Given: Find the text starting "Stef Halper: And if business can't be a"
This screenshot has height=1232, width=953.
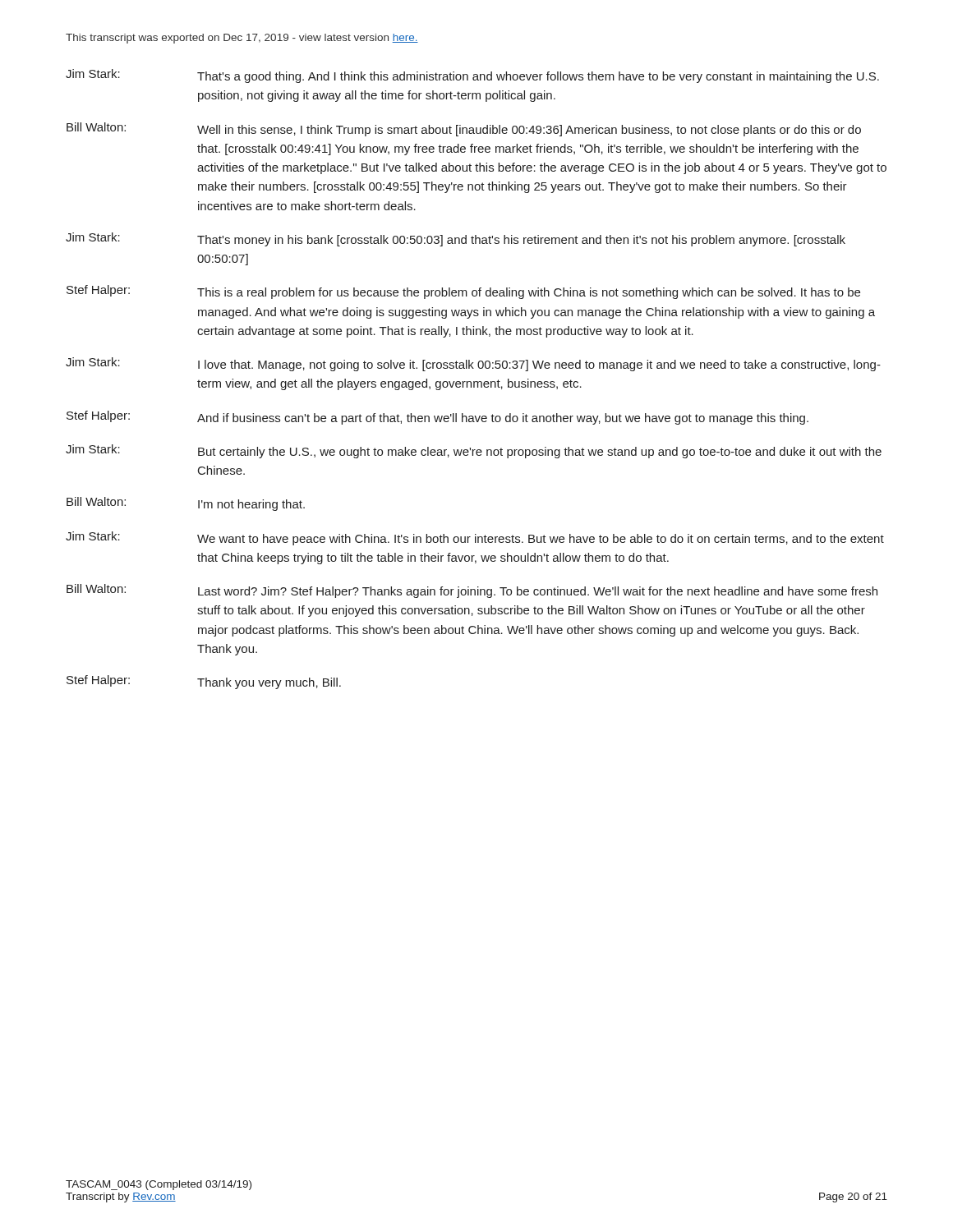Looking at the screenshot, I should pyautogui.click(x=476, y=417).
